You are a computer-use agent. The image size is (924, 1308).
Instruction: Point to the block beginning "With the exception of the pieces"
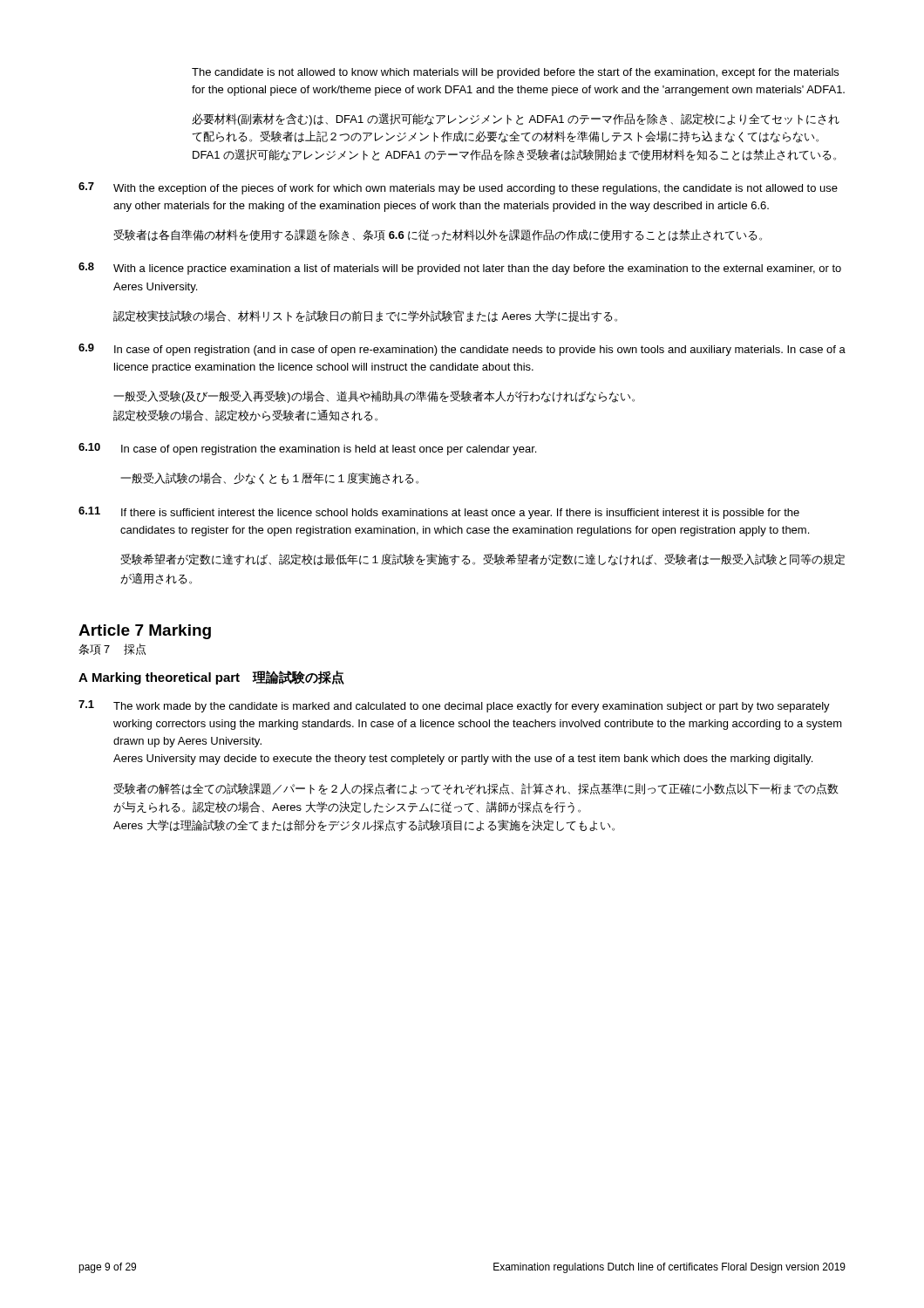479,197
